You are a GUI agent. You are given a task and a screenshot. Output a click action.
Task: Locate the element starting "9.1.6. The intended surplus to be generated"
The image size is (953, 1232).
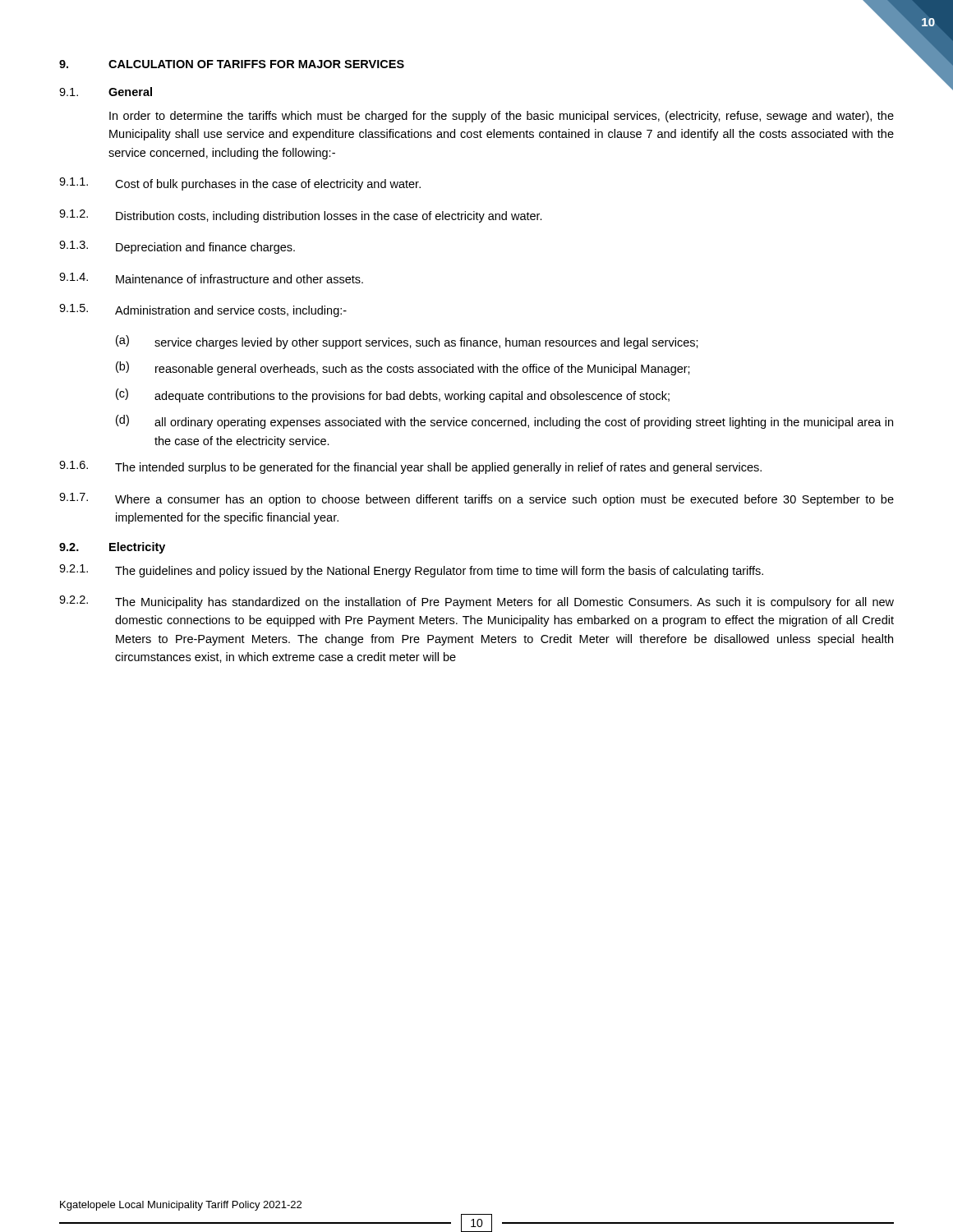click(x=476, y=468)
